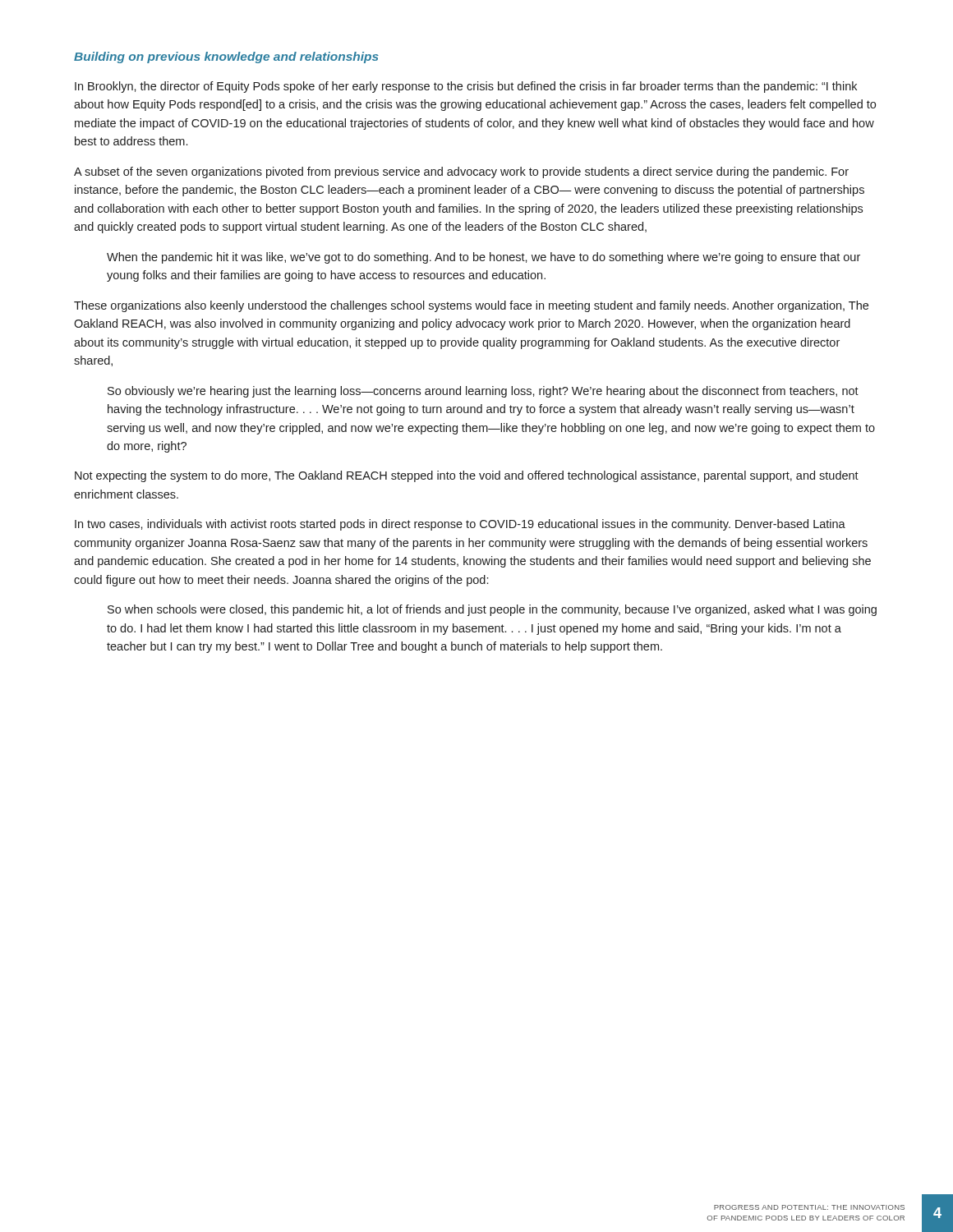Click the passage that begins "So when schools were closed, this pandemic"
953x1232 pixels.
click(492, 628)
